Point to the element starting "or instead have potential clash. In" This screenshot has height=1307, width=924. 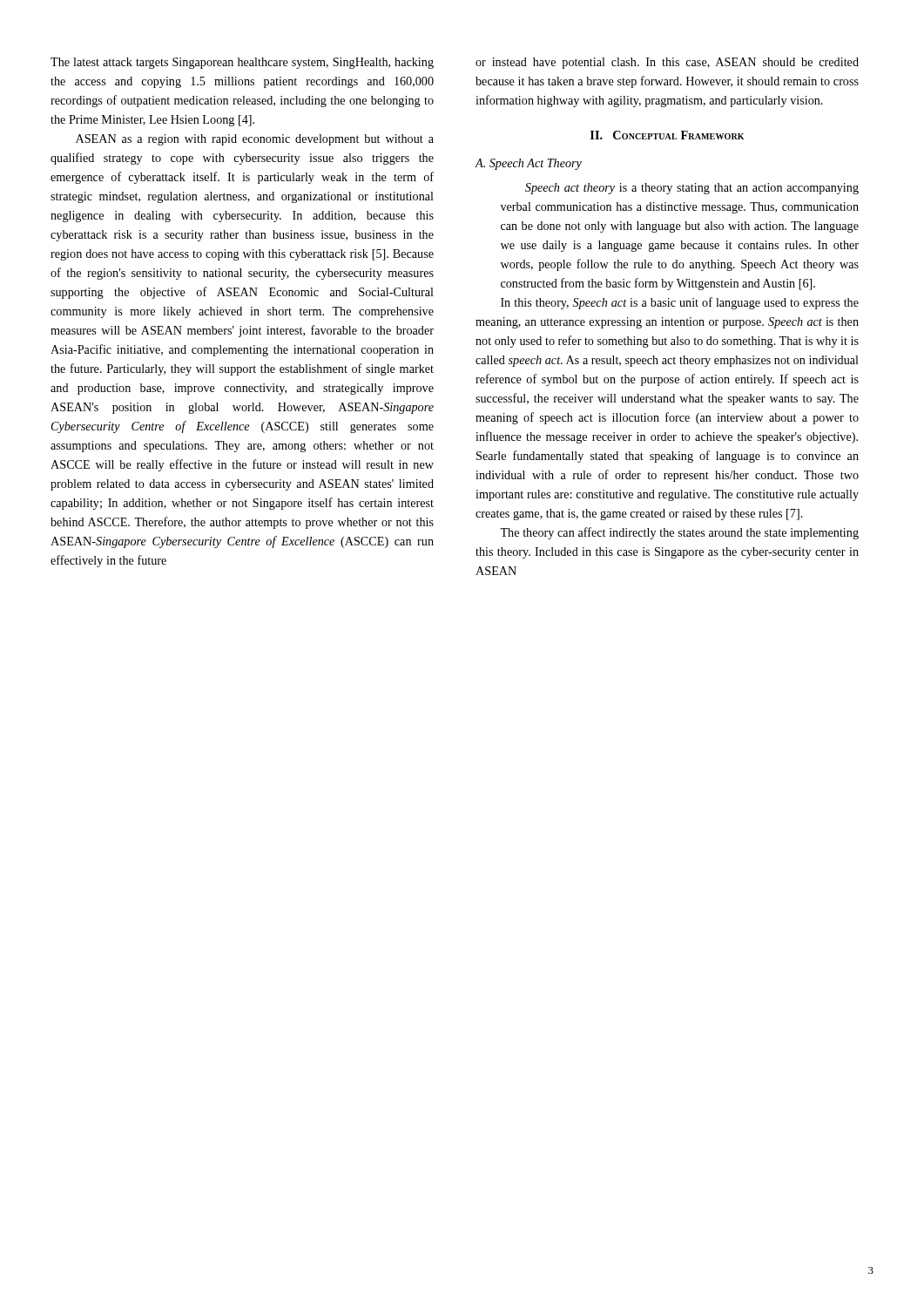[x=667, y=81]
